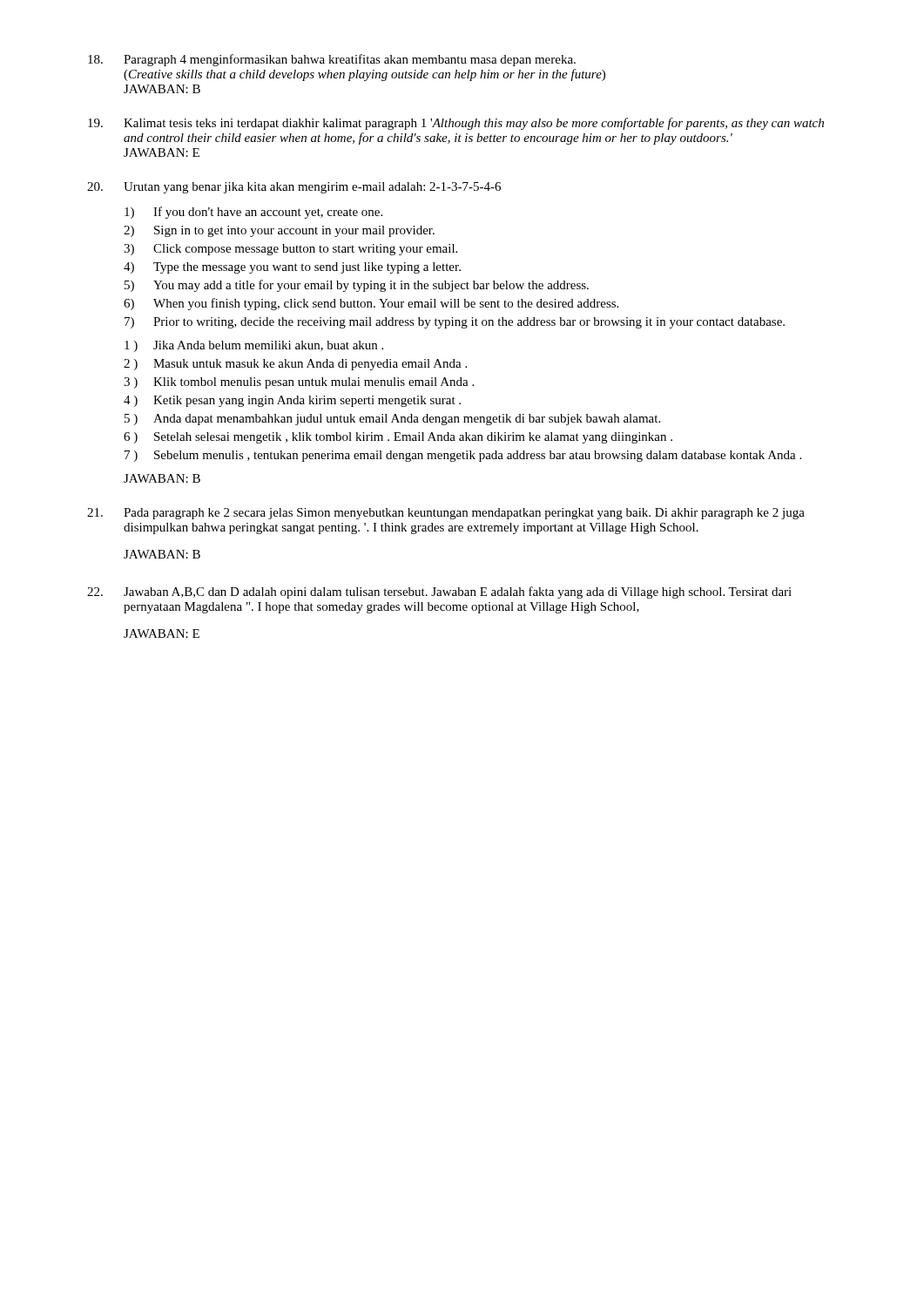Locate the block of text that opens with "22. Jawaban A,B,C"

coord(466,615)
